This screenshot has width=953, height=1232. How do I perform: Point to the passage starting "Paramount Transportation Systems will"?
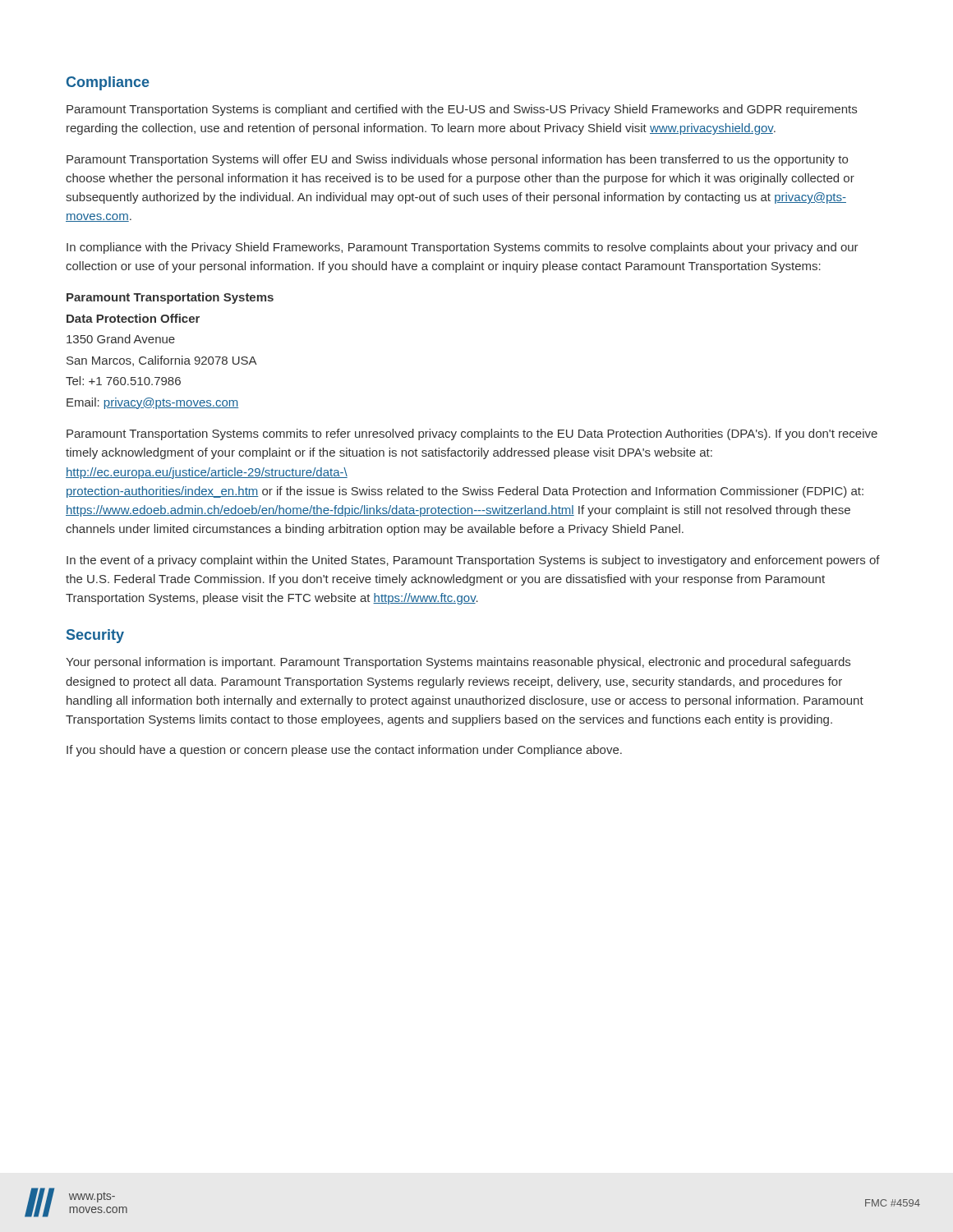tap(460, 187)
